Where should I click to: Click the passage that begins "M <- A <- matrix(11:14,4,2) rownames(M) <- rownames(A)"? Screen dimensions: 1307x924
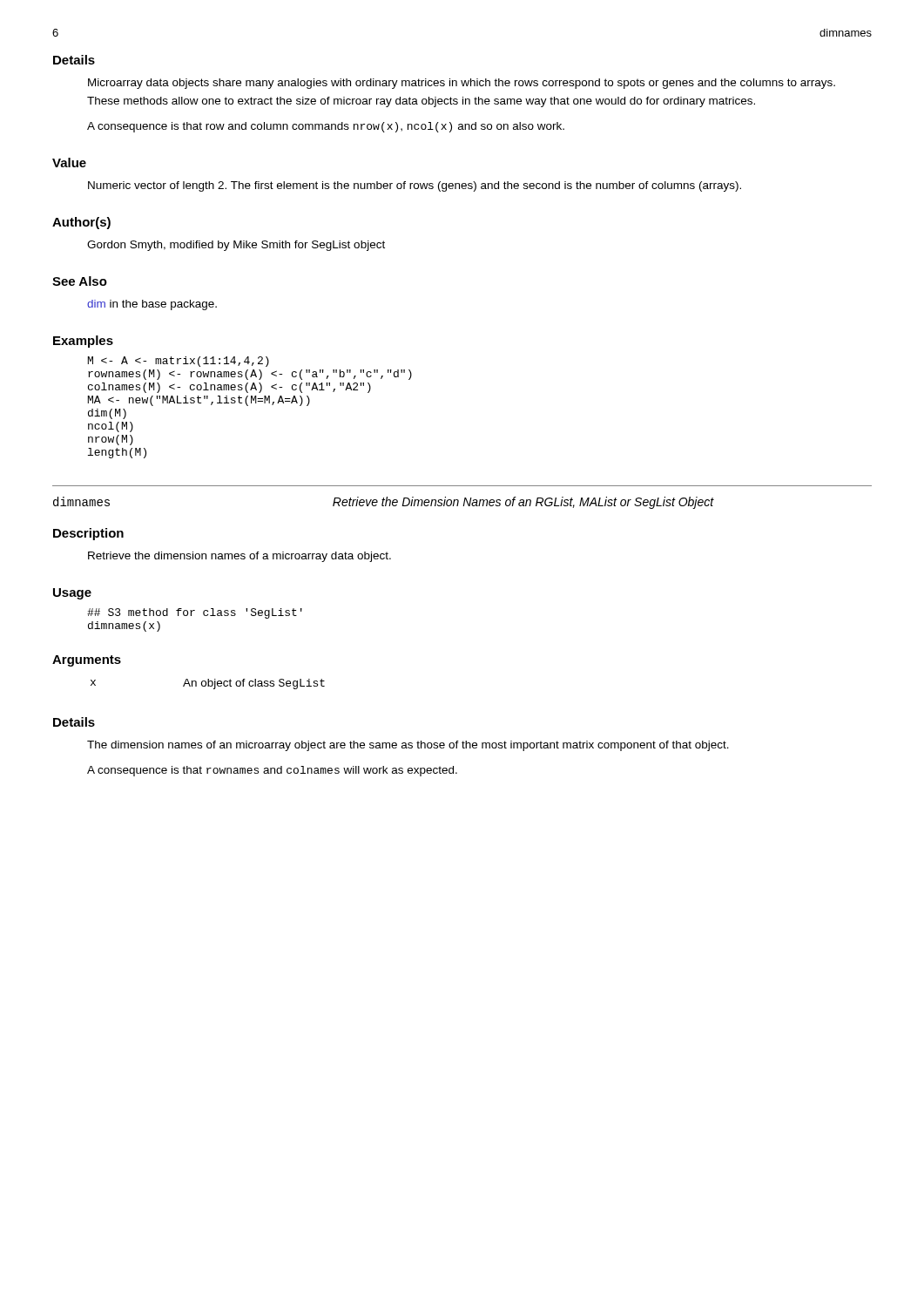[179, 362]
